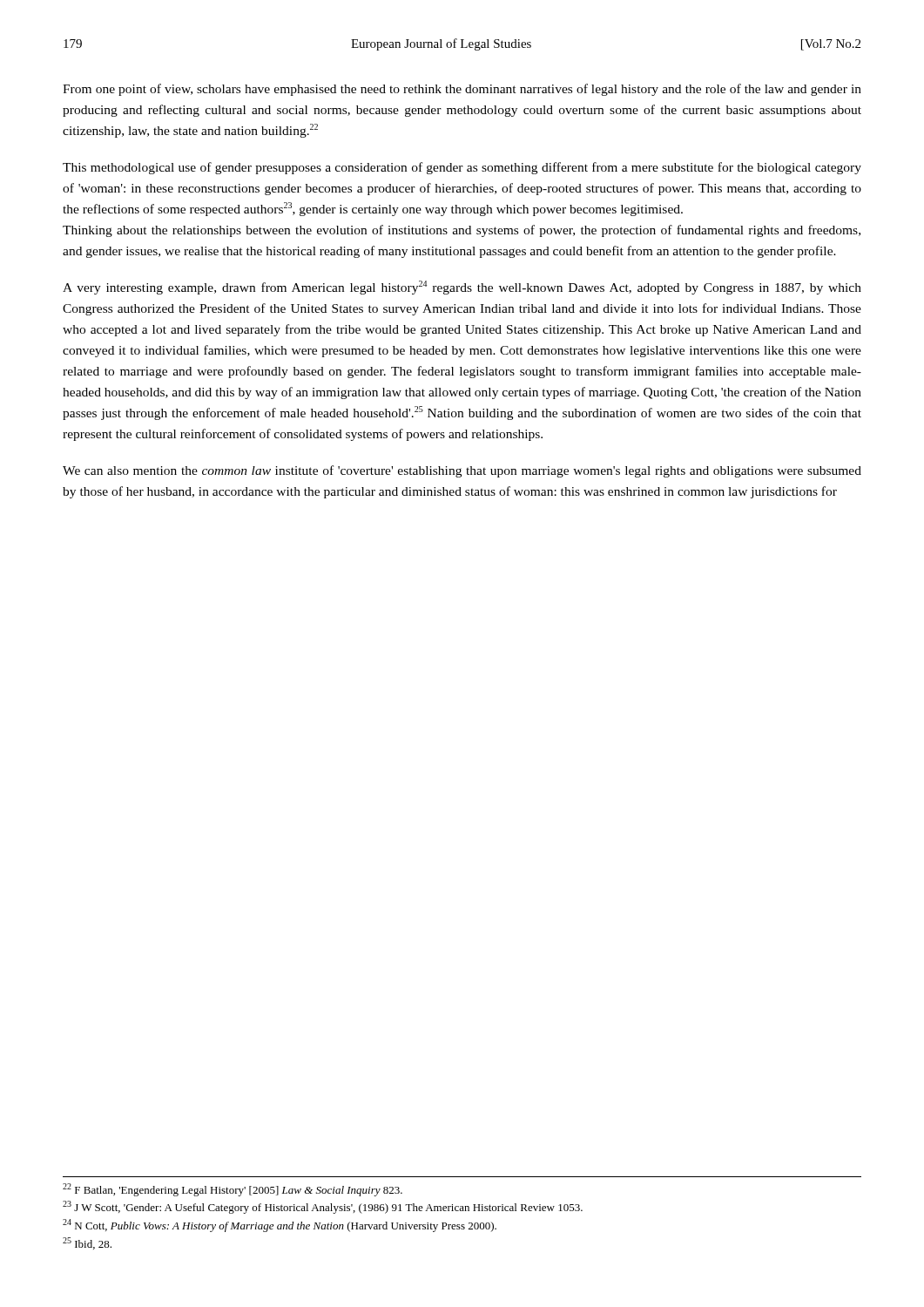The image size is (924, 1307).
Task: Where is the passage that starts "This methodological use of"?
Action: (x=462, y=209)
